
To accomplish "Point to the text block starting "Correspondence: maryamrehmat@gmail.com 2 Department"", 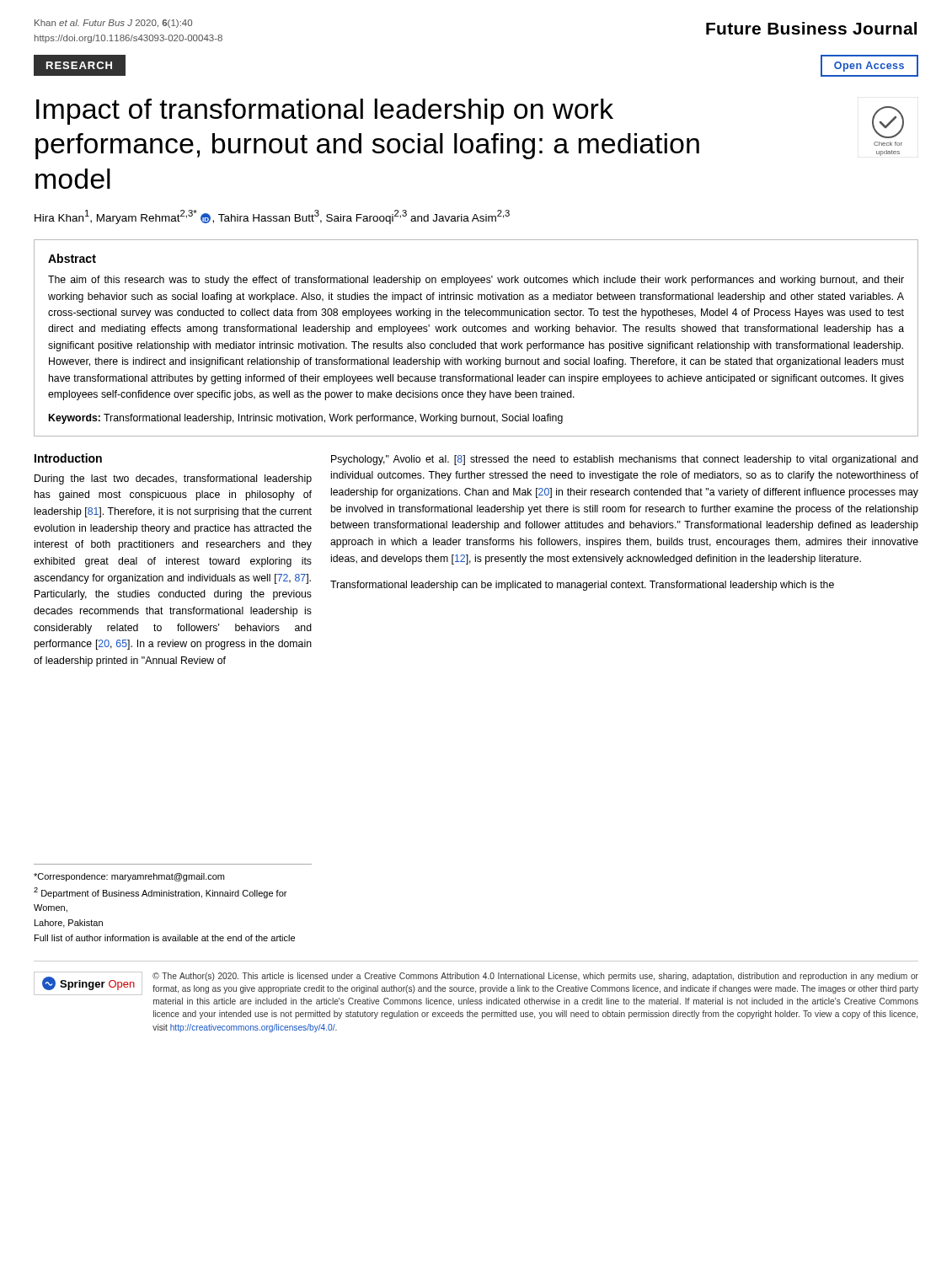I will pos(165,907).
